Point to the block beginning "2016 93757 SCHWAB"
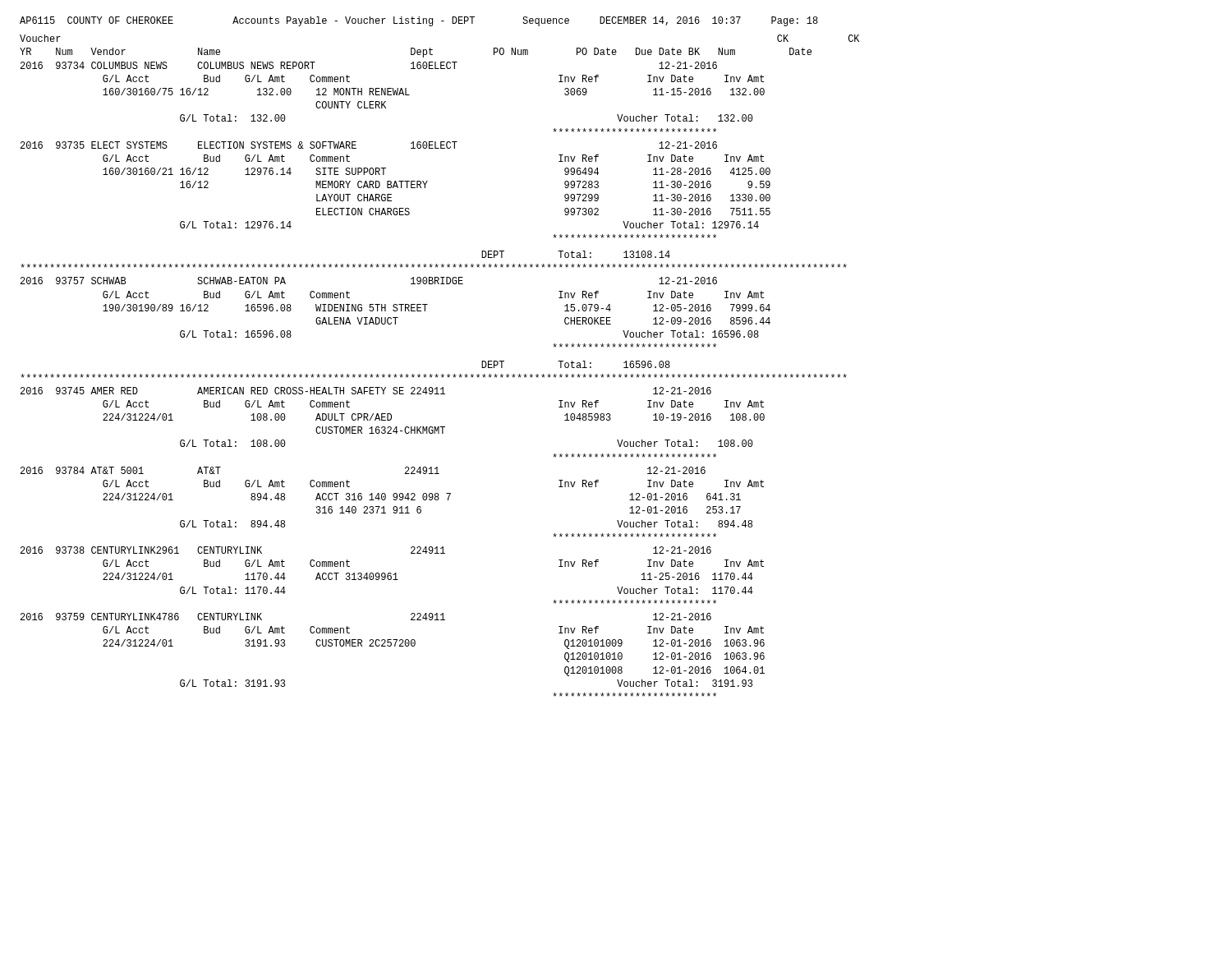The width and height of the screenshot is (1232, 953). coord(28,281)
